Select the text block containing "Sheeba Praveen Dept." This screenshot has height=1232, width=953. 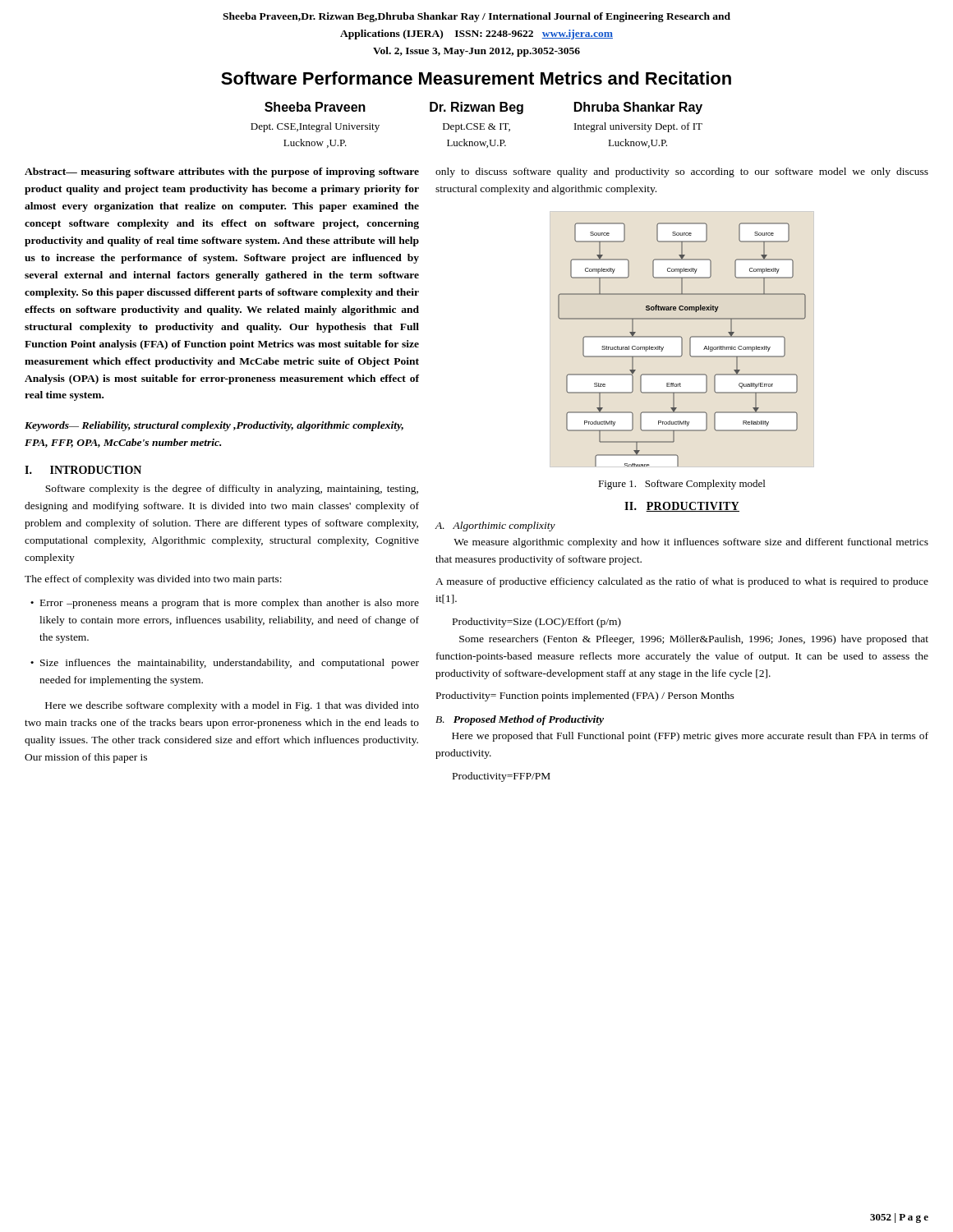pyautogui.click(x=315, y=126)
